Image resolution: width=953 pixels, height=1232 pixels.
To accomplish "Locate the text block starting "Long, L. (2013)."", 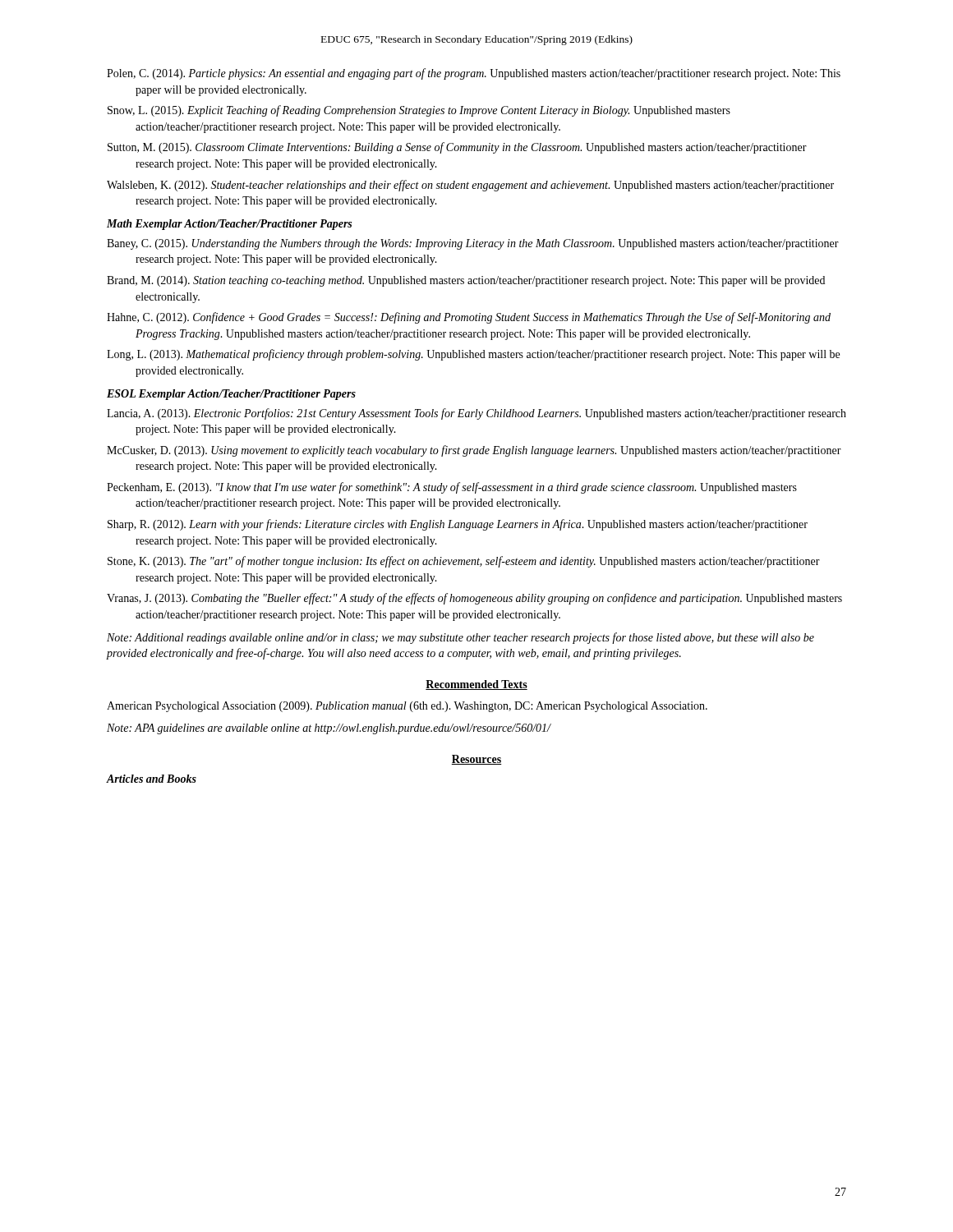I will 474,363.
